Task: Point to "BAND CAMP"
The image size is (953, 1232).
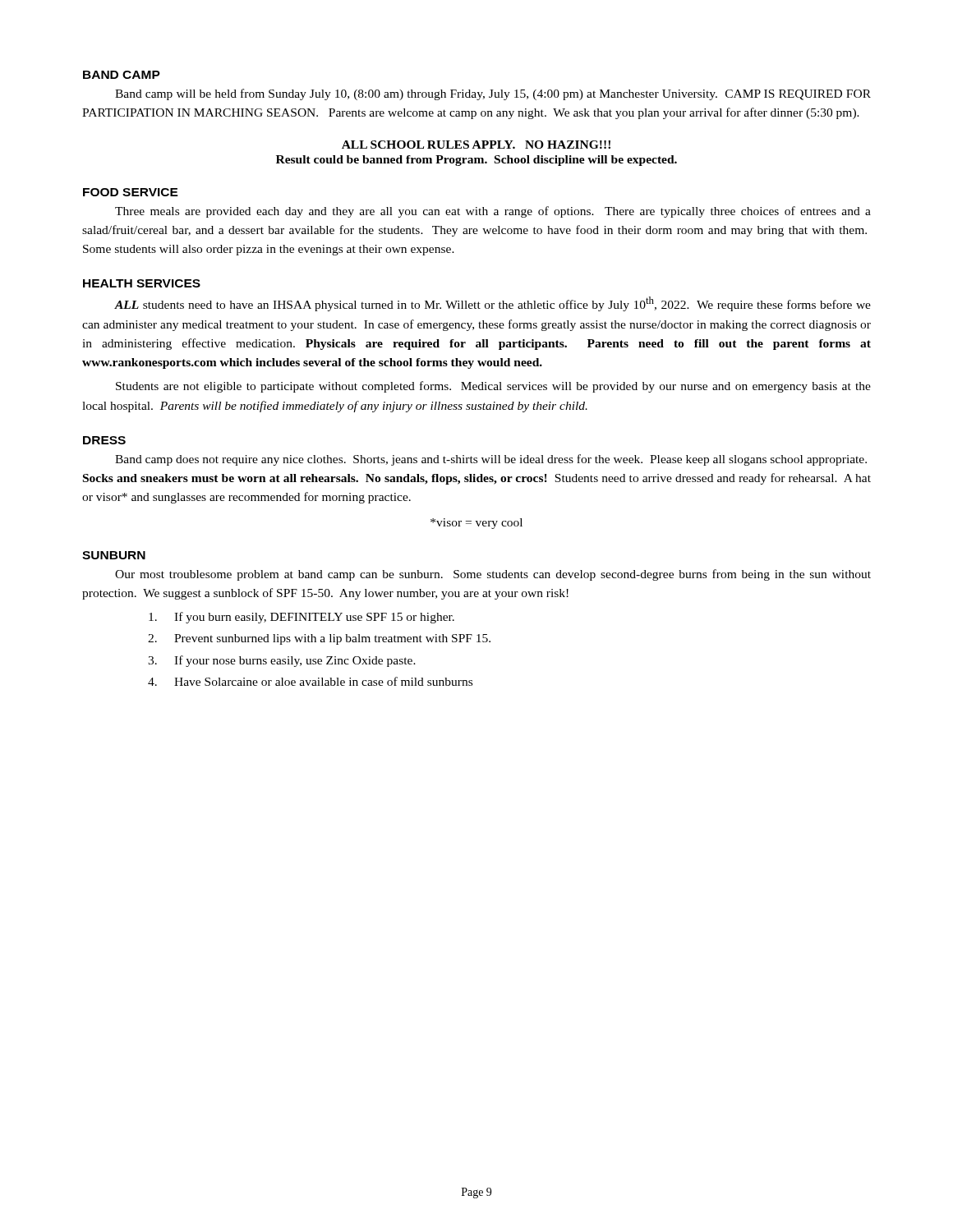Action: click(x=121, y=74)
